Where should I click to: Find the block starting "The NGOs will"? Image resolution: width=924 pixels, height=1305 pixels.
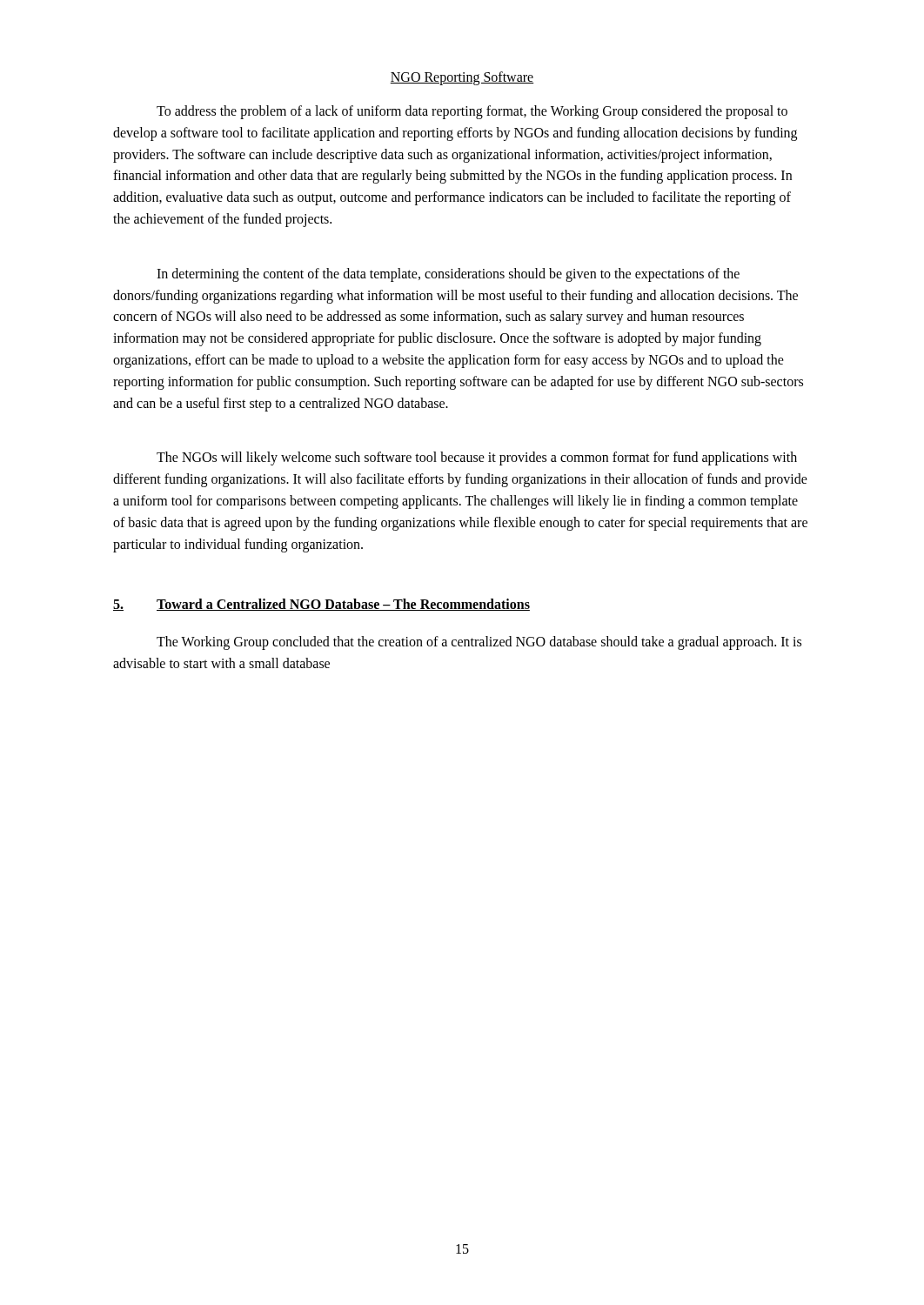click(462, 501)
